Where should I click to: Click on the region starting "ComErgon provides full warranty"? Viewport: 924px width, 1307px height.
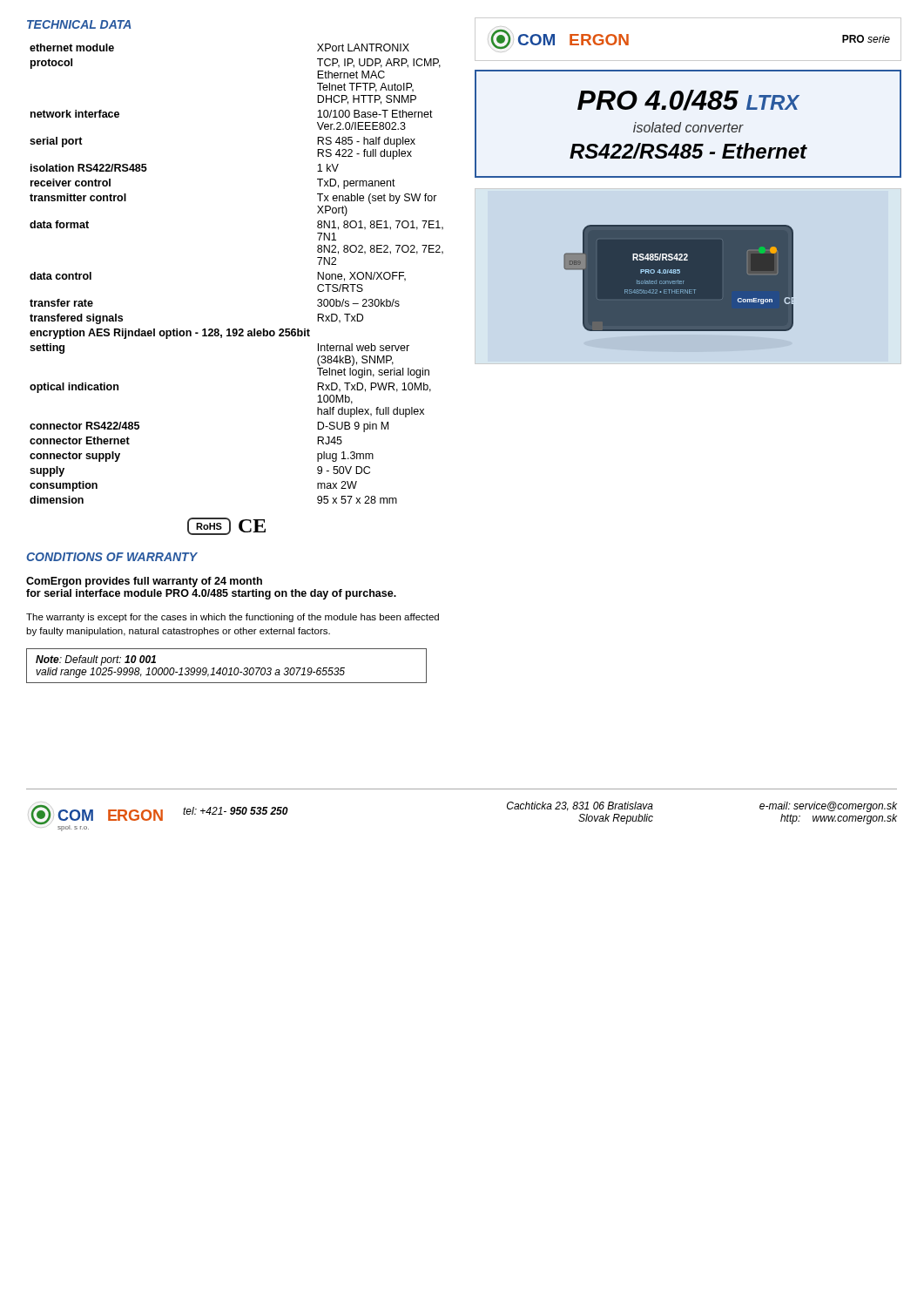(240, 606)
